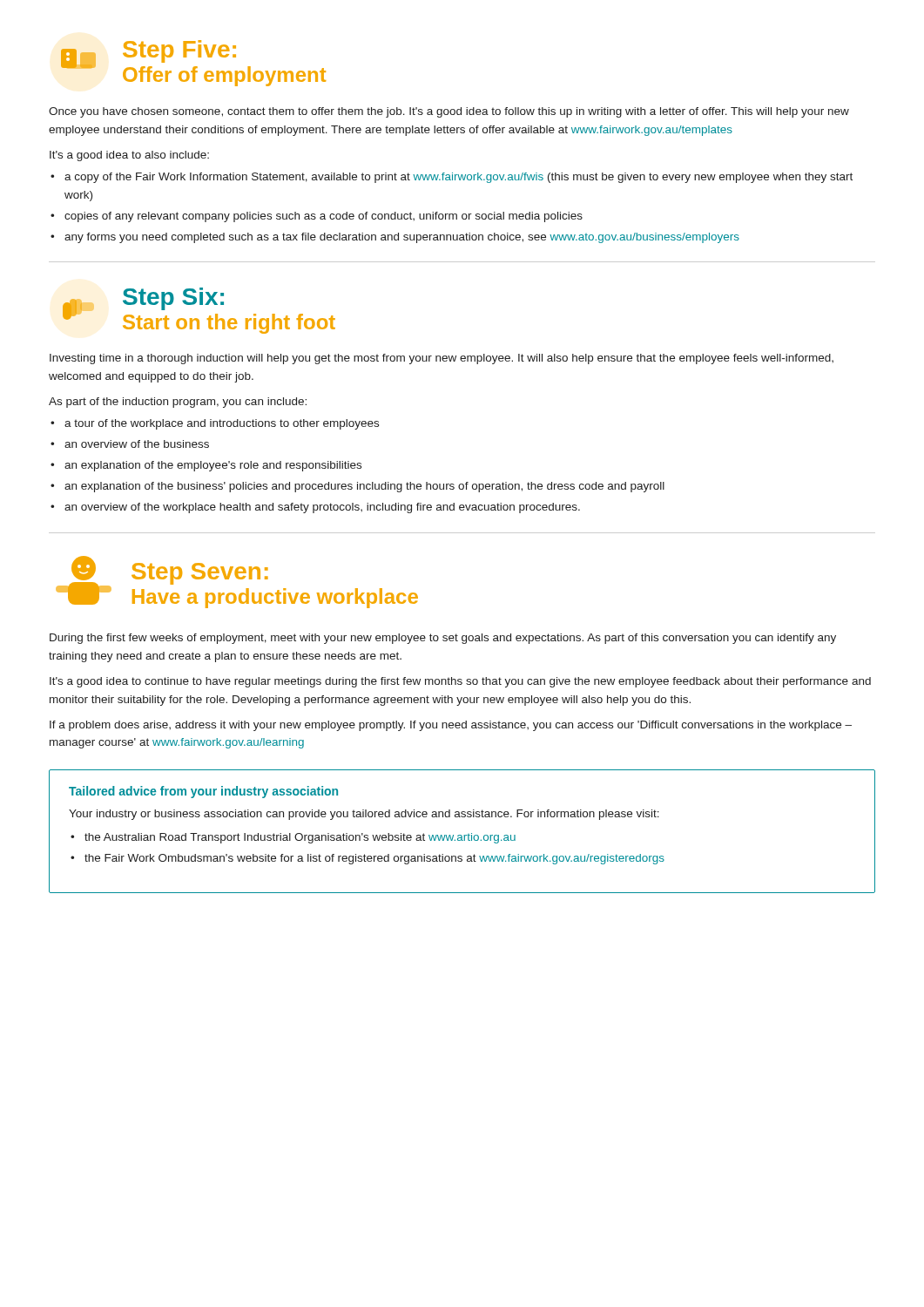Locate the block of text that opens with "any forms you"
This screenshot has height=1307, width=924.
[402, 236]
